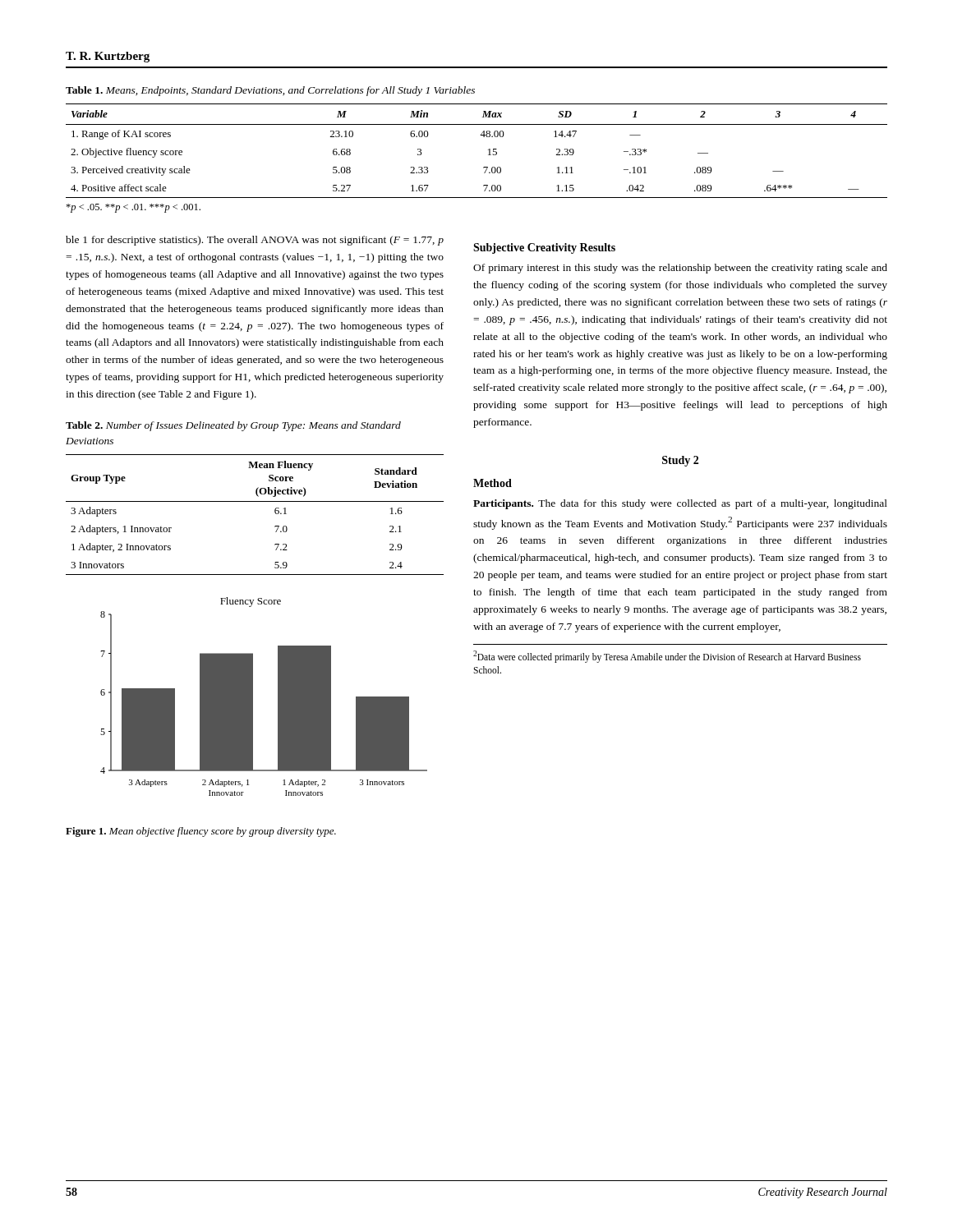953x1232 pixels.
Task: Locate the block of text that opens with "ble 1 for descriptive statistics). The overall"
Action: 255,317
